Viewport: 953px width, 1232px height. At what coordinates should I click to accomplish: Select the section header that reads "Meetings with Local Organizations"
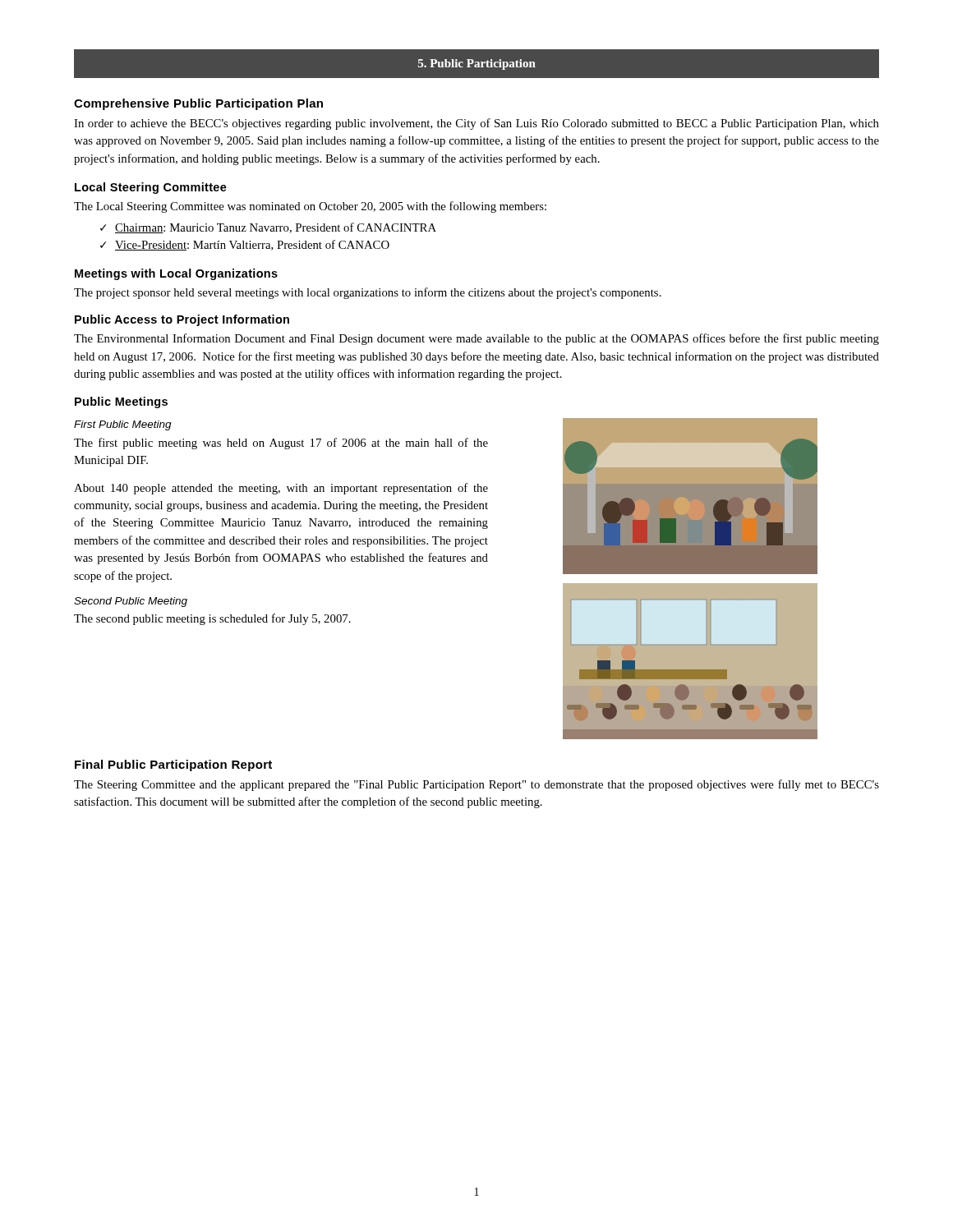176,273
